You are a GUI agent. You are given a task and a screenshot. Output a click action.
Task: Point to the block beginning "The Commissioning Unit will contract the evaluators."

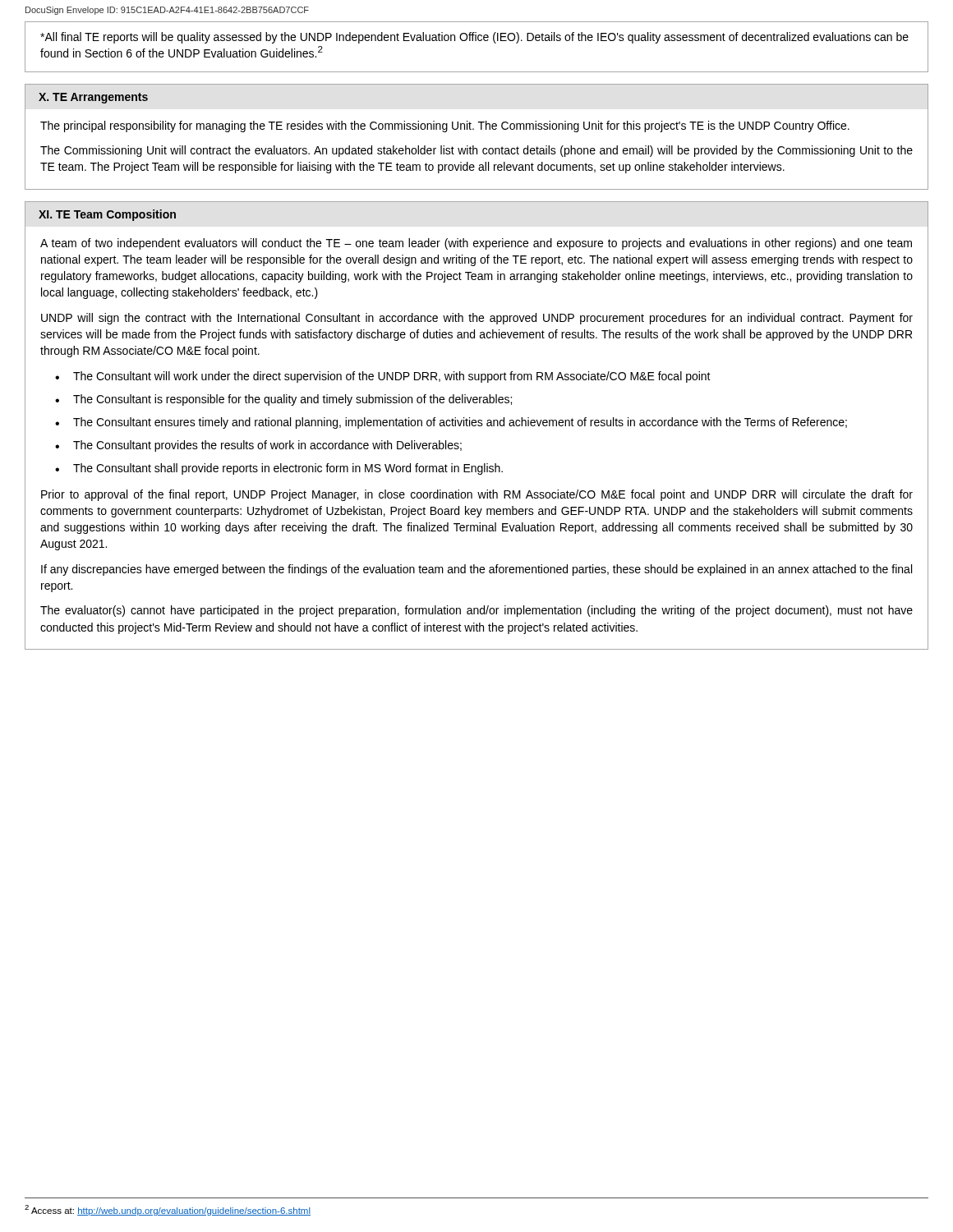476,159
